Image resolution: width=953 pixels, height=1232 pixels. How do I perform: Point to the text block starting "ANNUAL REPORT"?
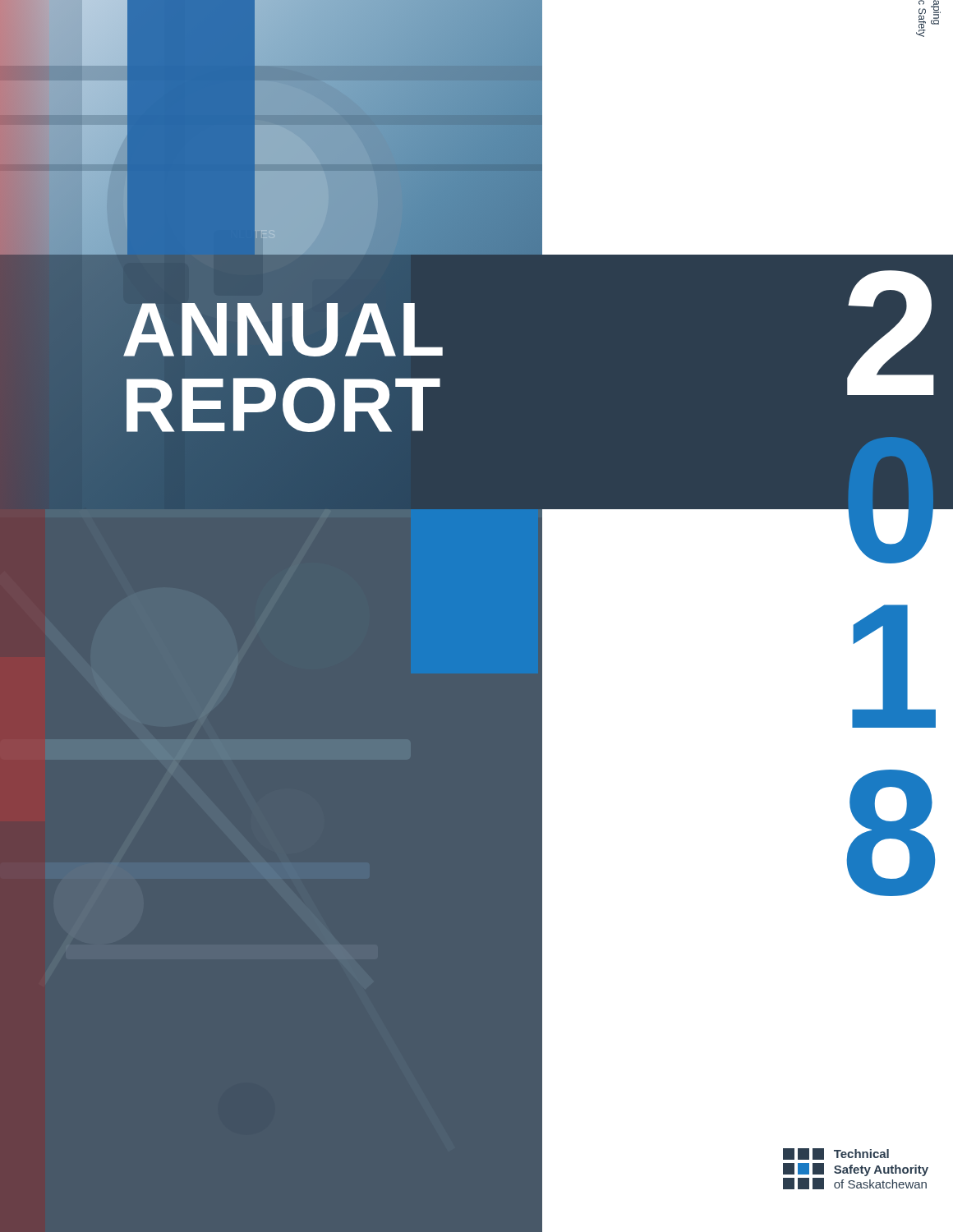(x=274, y=367)
